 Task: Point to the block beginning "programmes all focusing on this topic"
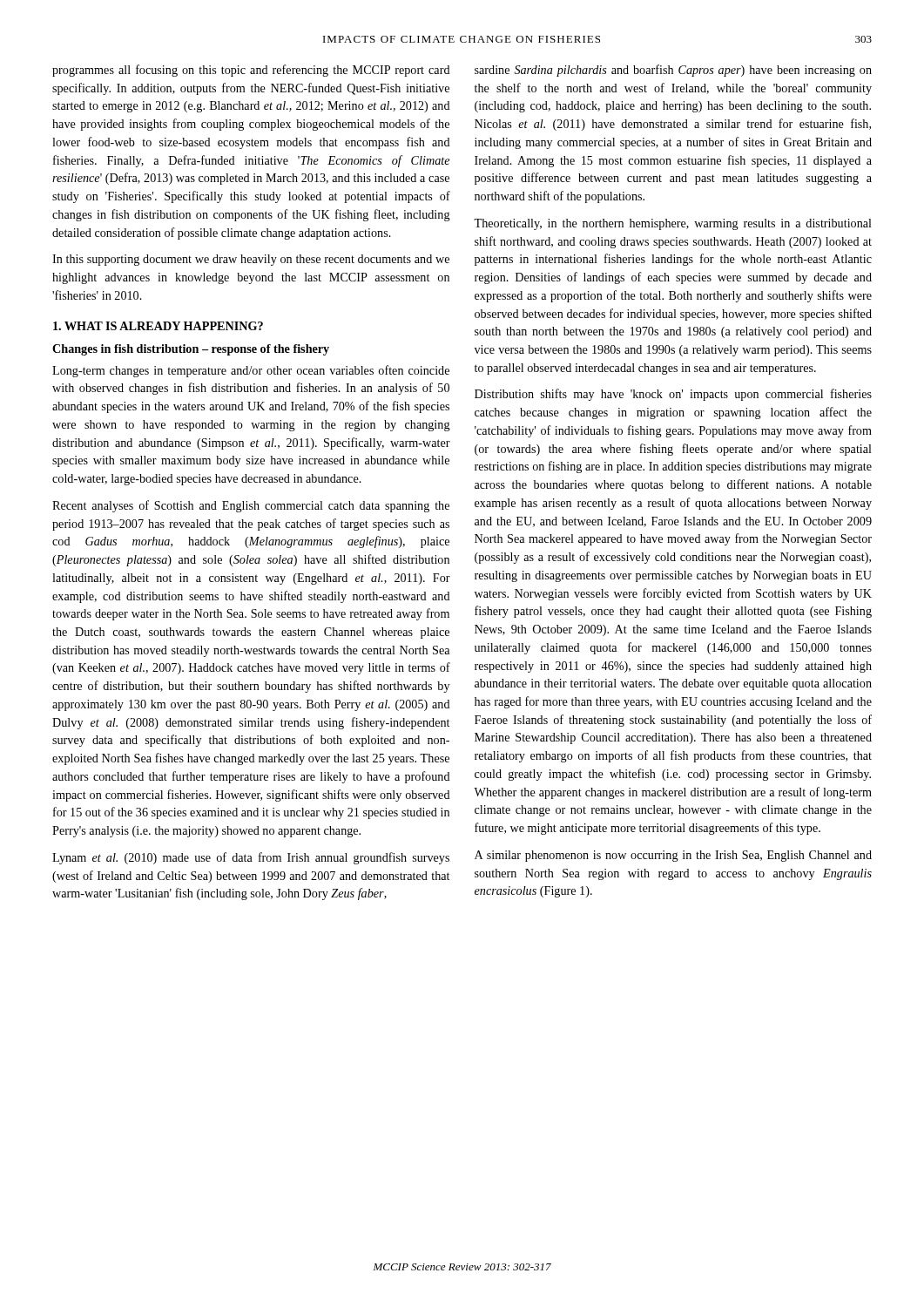(251, 151)
